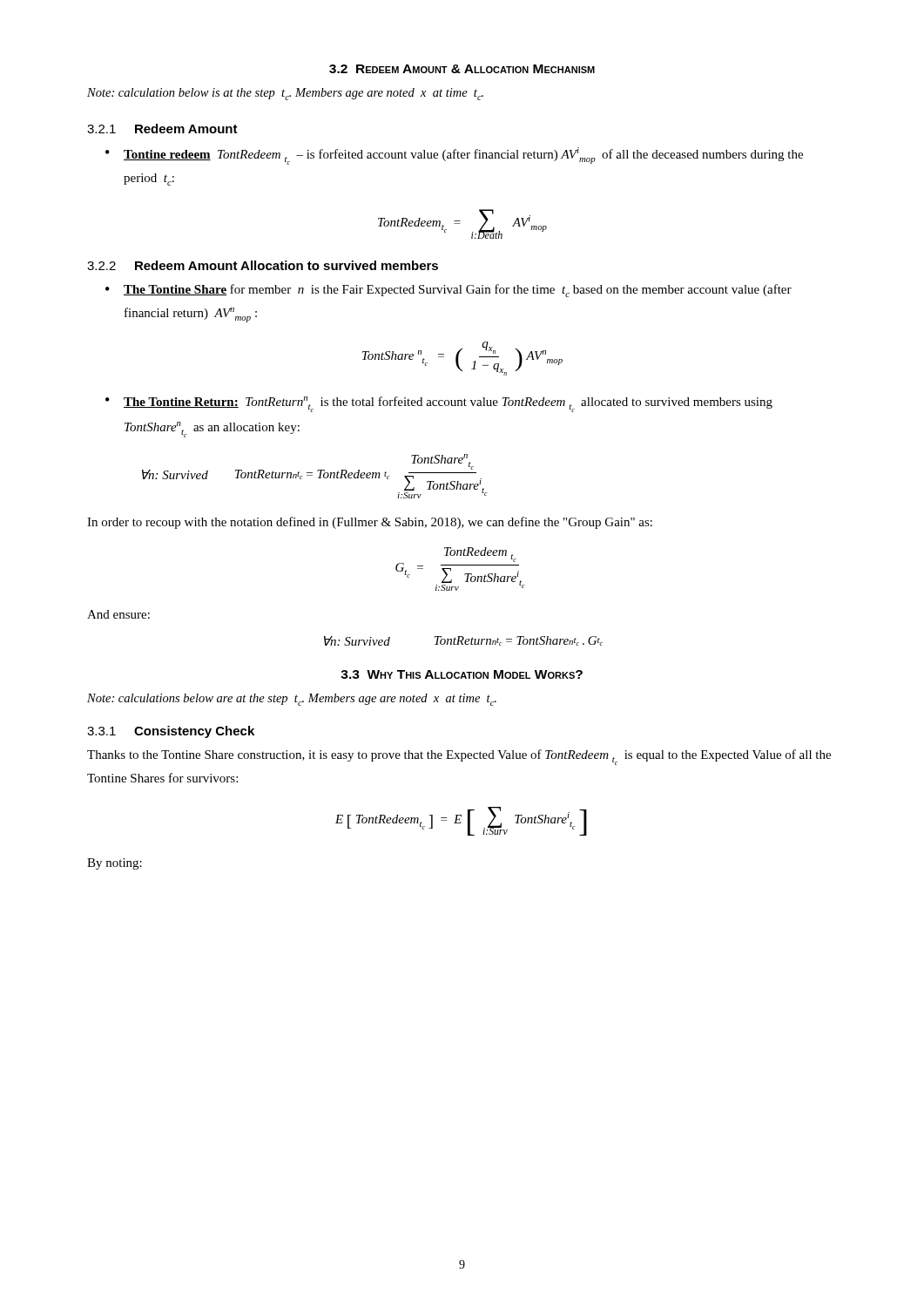Image resolution: width=924 pixels, height=1307 pixels.
Task: Where does it say "∀n: Survived TontReturnntc = TontSharentc . Gtc"?
Action: coord(462,641)
